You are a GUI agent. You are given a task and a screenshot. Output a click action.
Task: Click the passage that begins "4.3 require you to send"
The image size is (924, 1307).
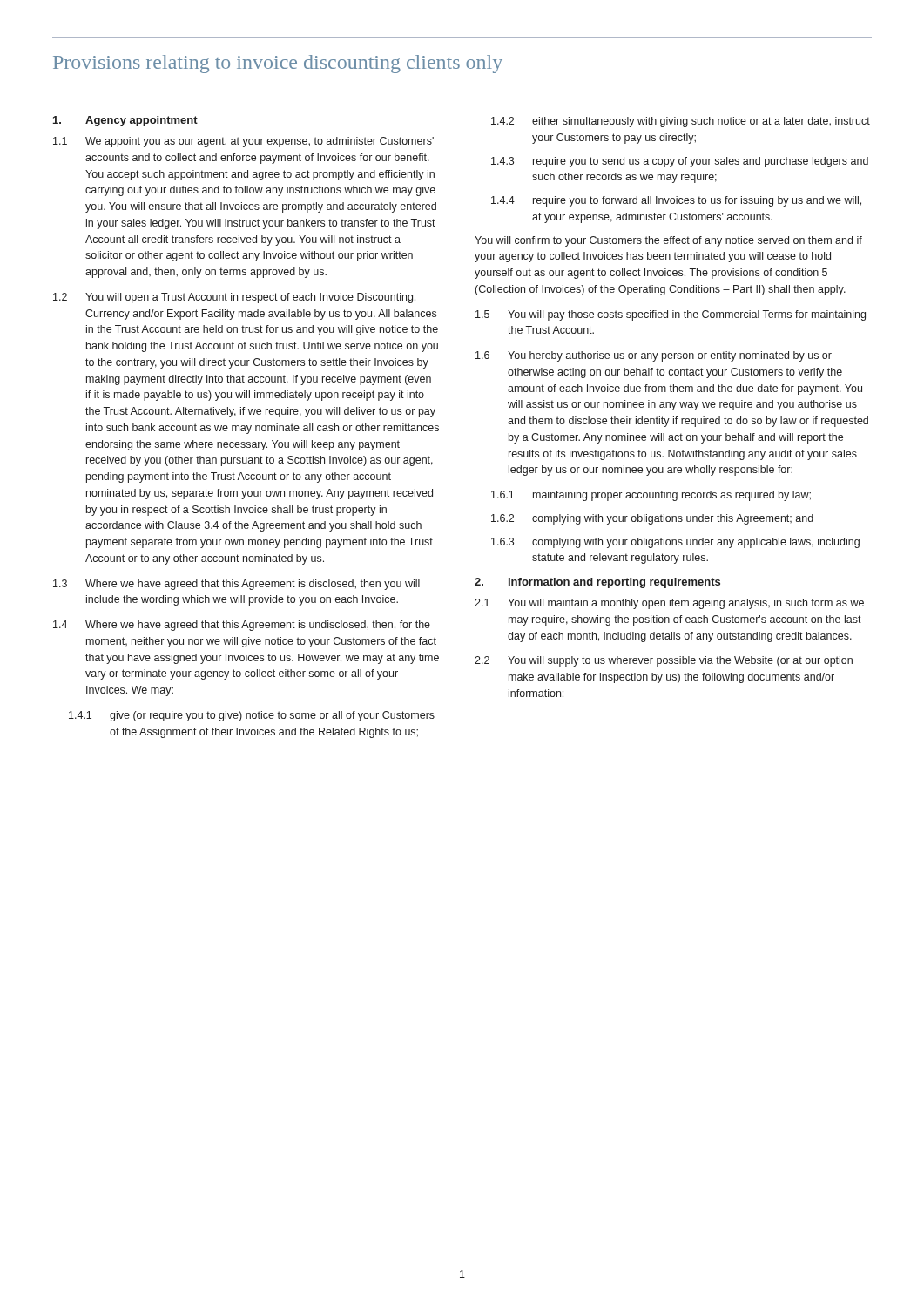click(681, 169)
